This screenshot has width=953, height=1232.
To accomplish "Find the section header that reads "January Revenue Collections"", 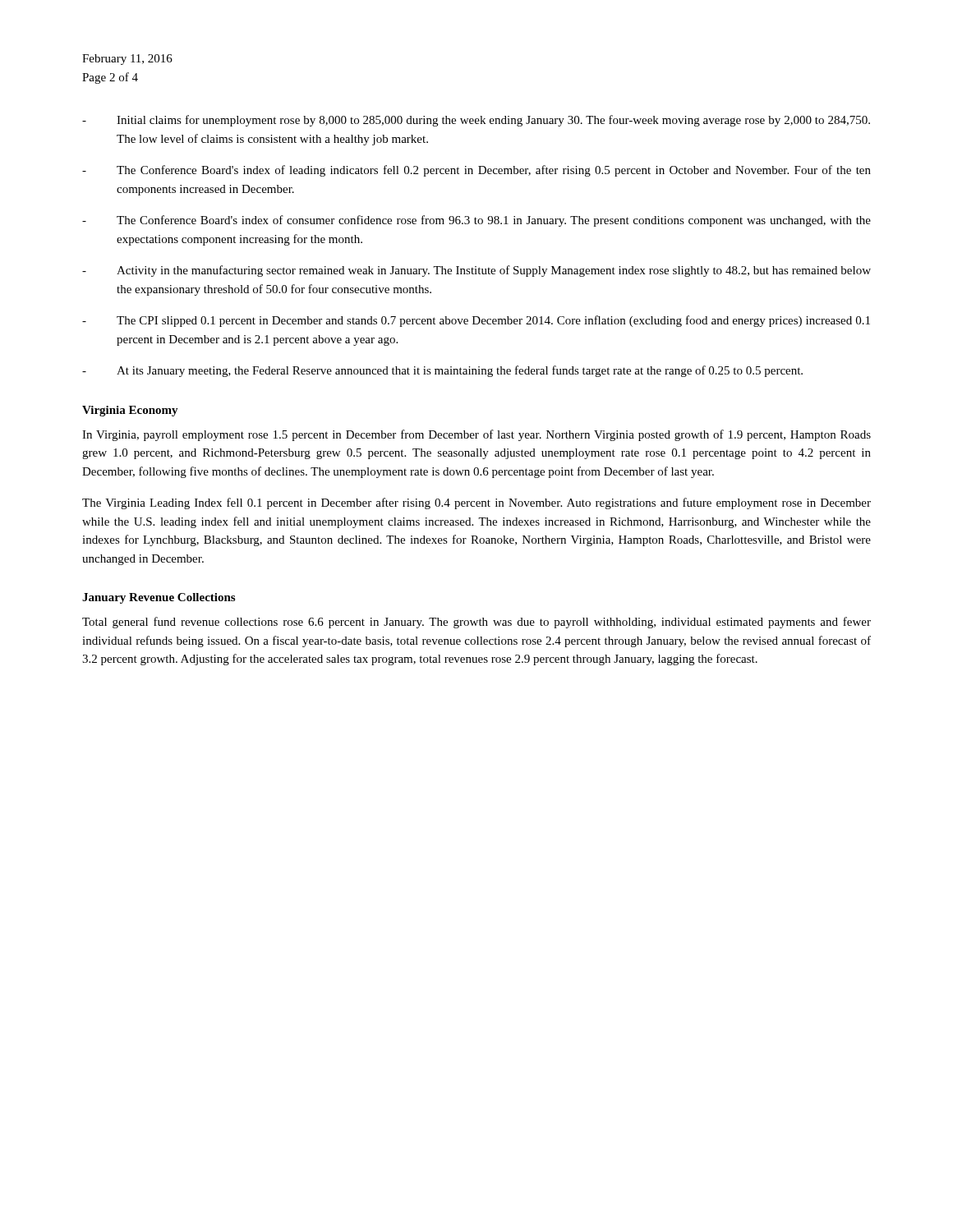I will 159,597.
